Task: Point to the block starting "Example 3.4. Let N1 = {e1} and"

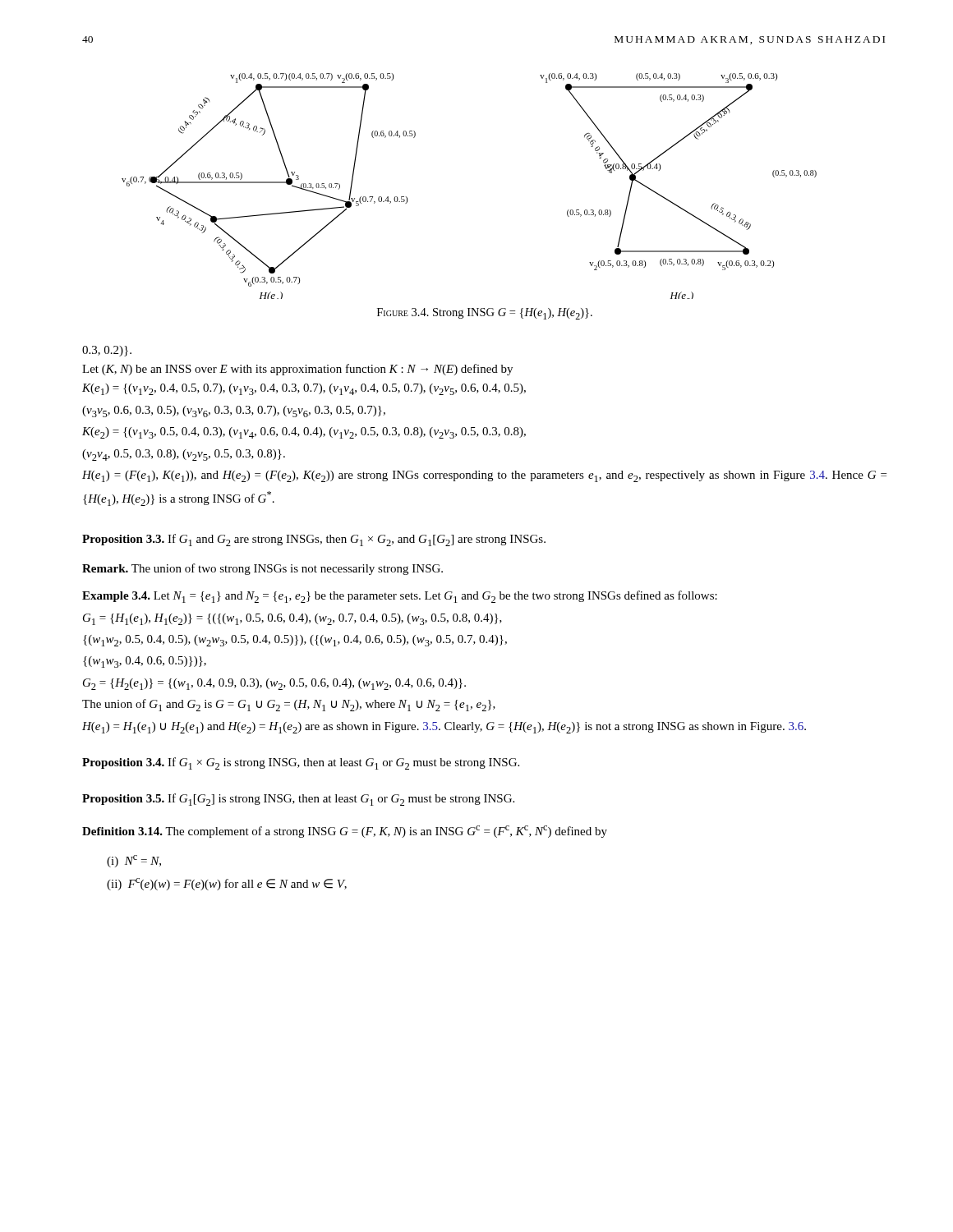Action: tap(400, 597)
